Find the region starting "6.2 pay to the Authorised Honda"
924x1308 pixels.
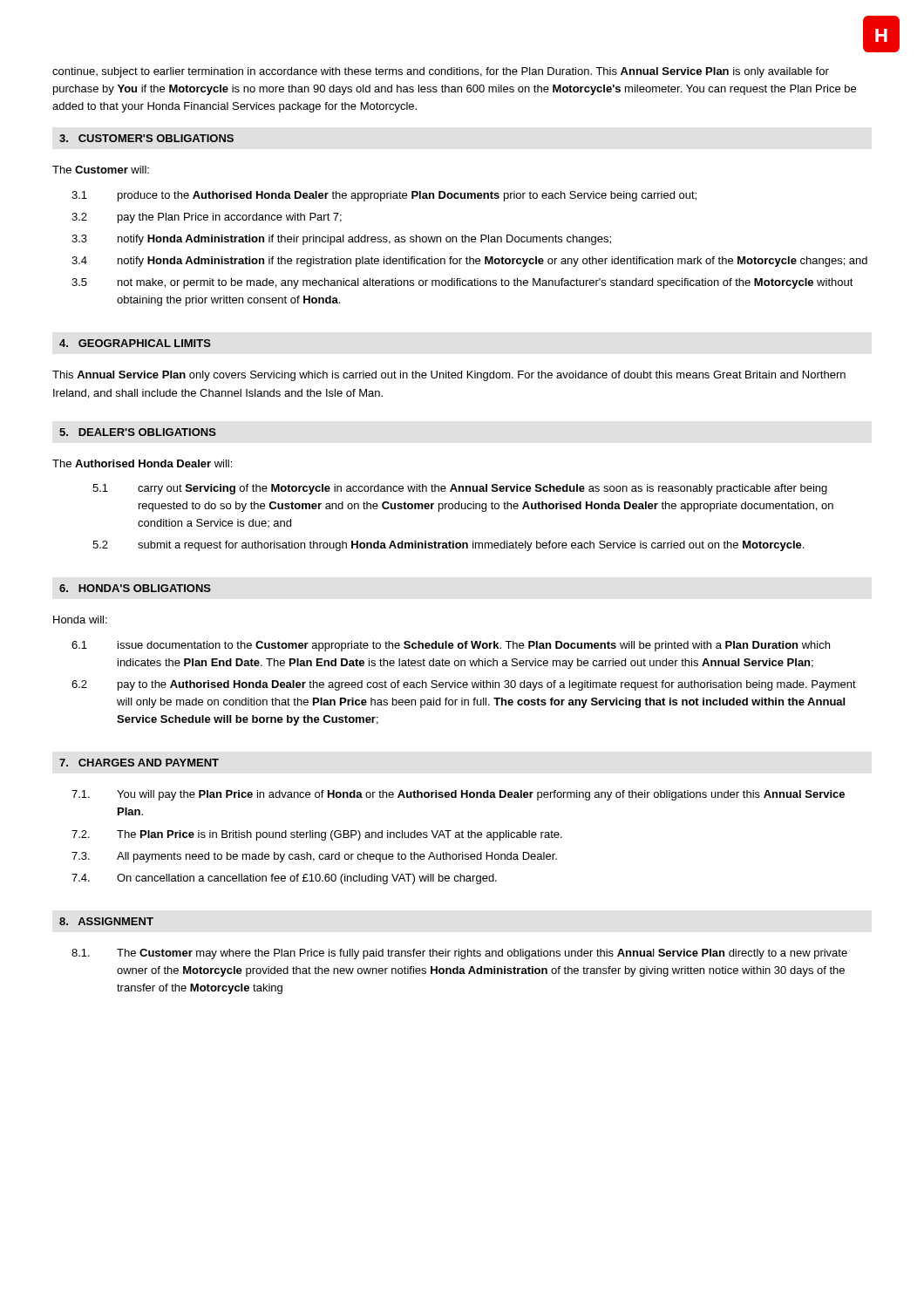click(x=462, y=702)
